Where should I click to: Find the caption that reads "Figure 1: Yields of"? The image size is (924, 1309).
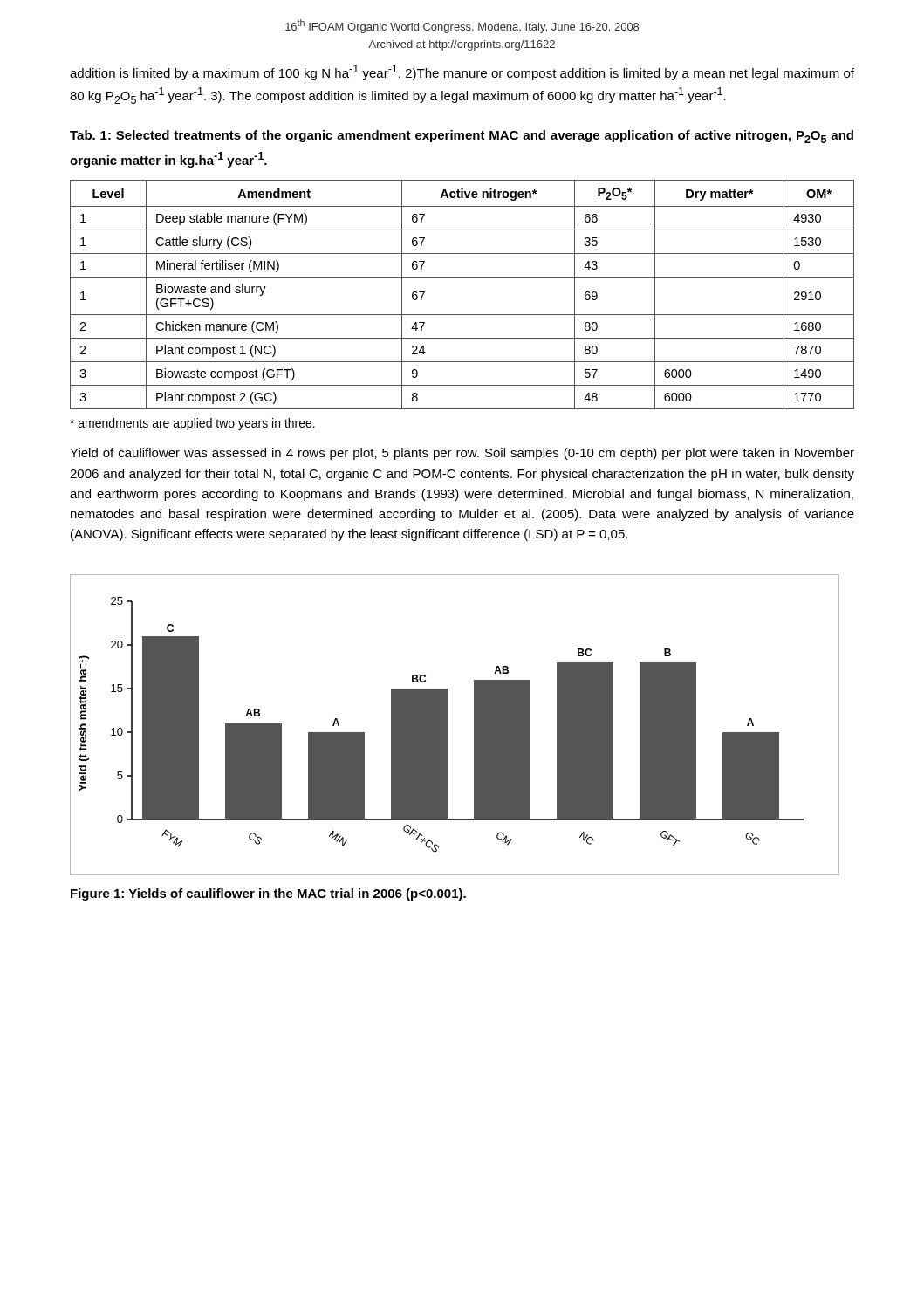[x=268, y=893]
